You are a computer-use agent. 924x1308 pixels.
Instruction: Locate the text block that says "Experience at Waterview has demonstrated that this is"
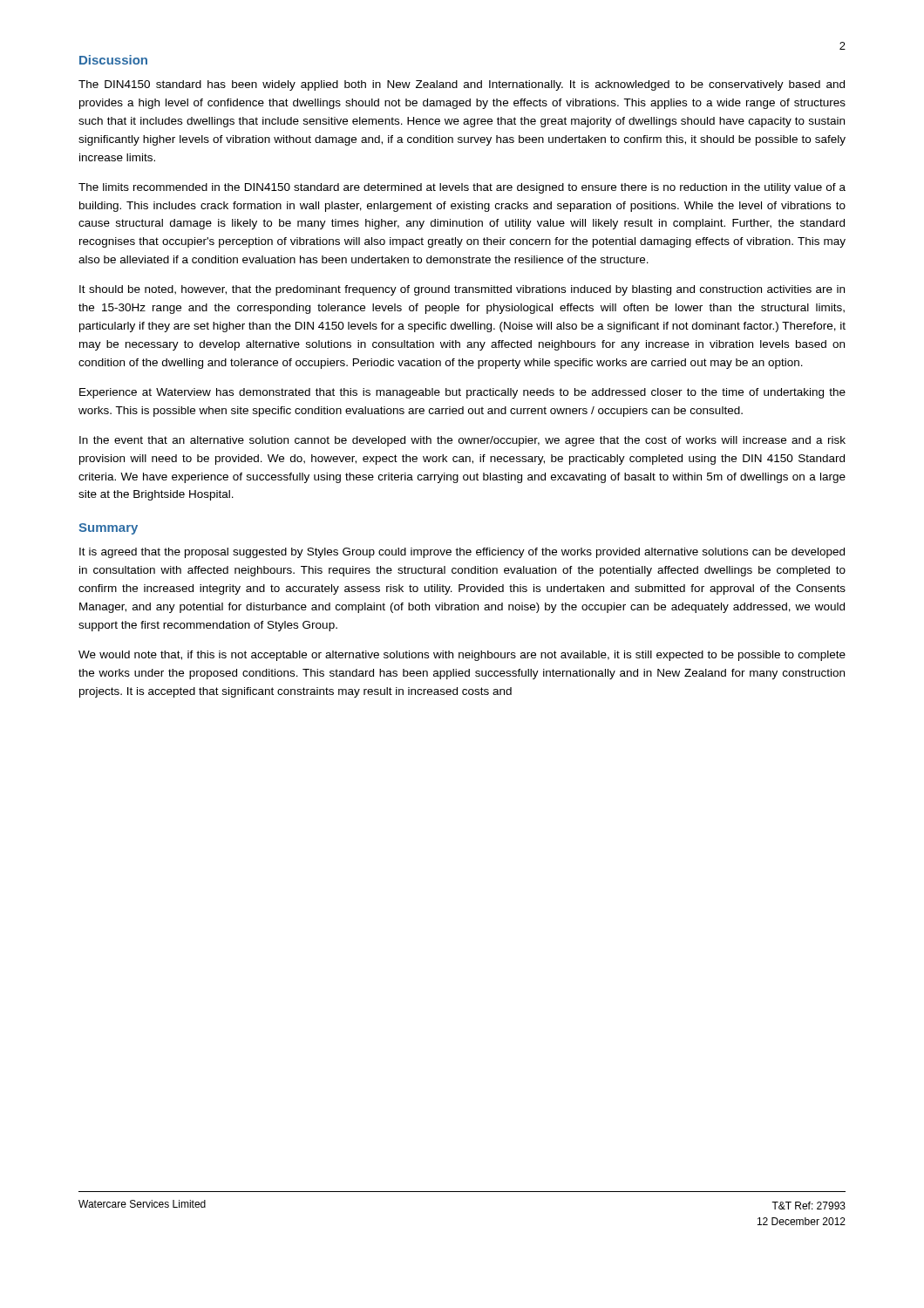(x=462, y=401)
